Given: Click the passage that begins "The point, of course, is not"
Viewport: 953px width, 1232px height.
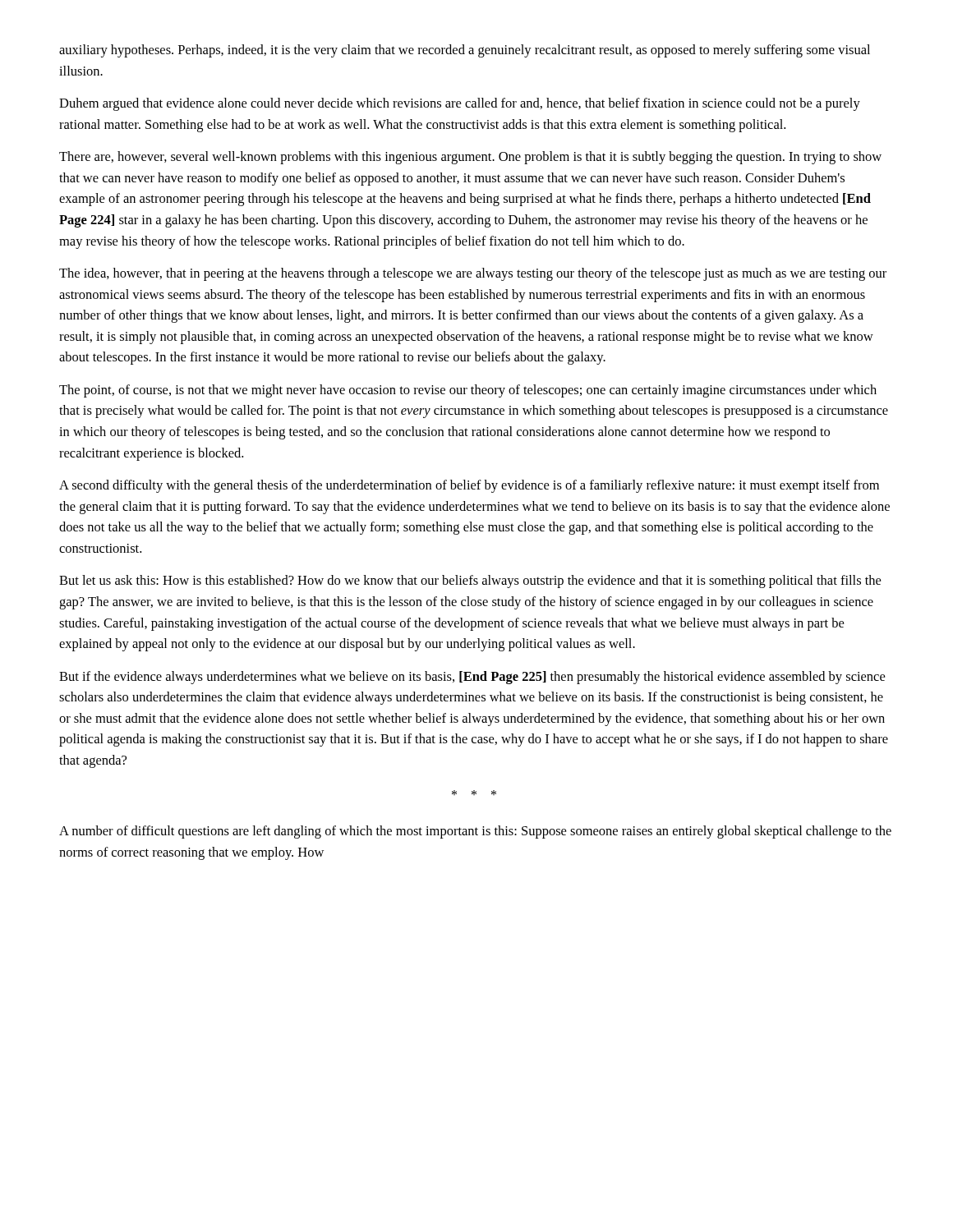Looking at the screenshot, I should 474,421.
